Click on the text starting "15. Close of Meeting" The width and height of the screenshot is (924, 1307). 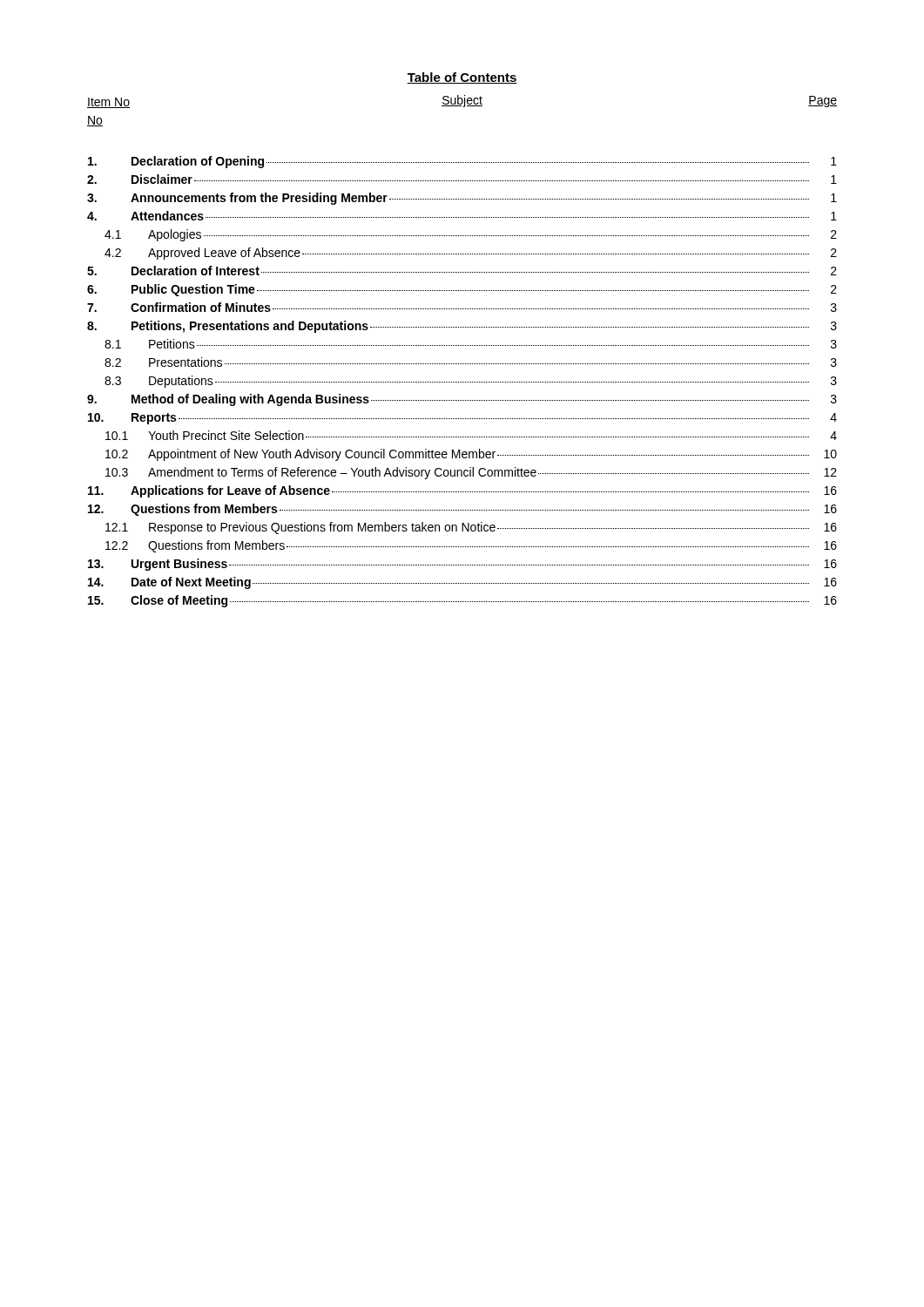pos(462,600)
